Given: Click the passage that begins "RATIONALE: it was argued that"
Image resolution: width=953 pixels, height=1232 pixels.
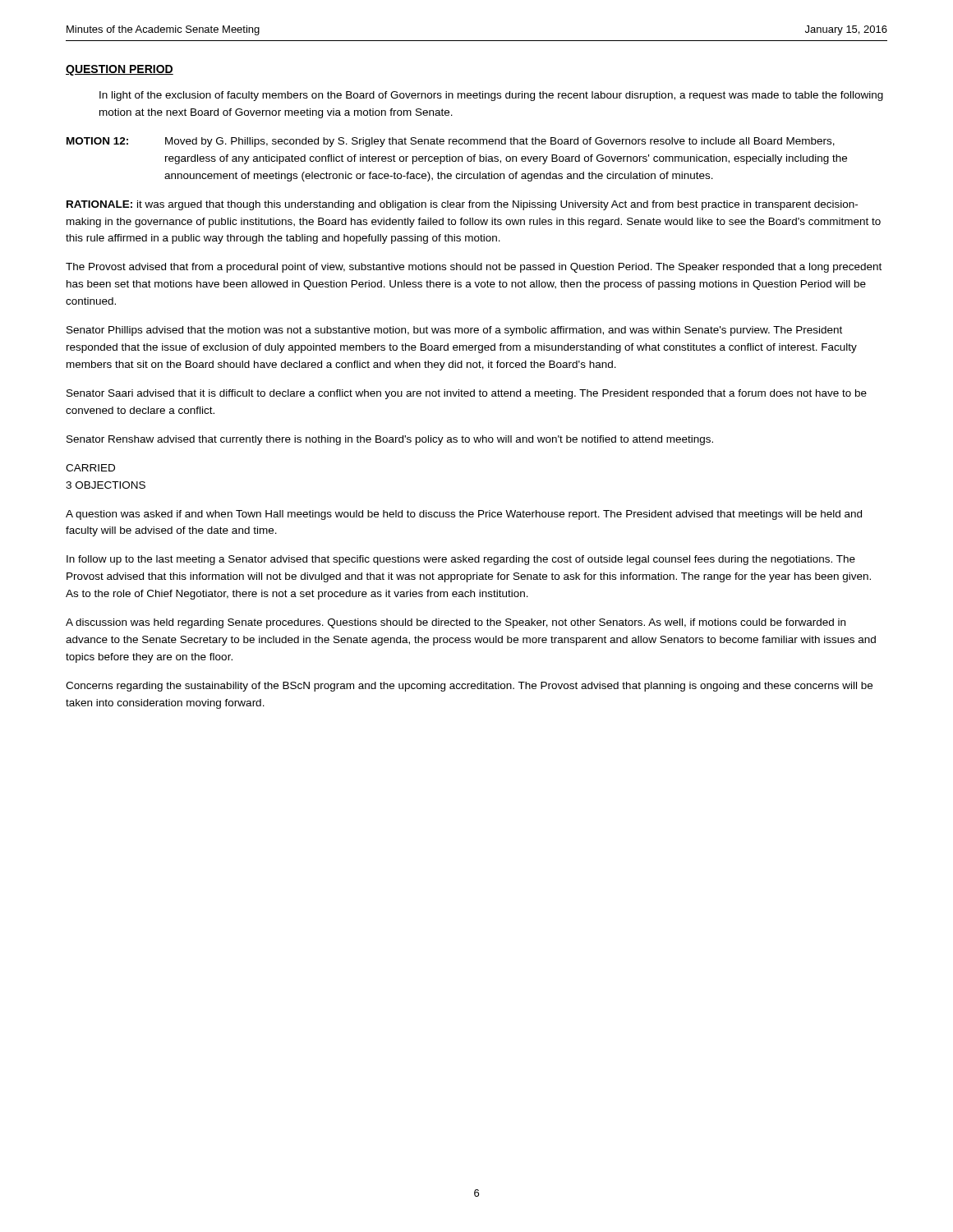Looking at the screenshot, I should [473, 221].
